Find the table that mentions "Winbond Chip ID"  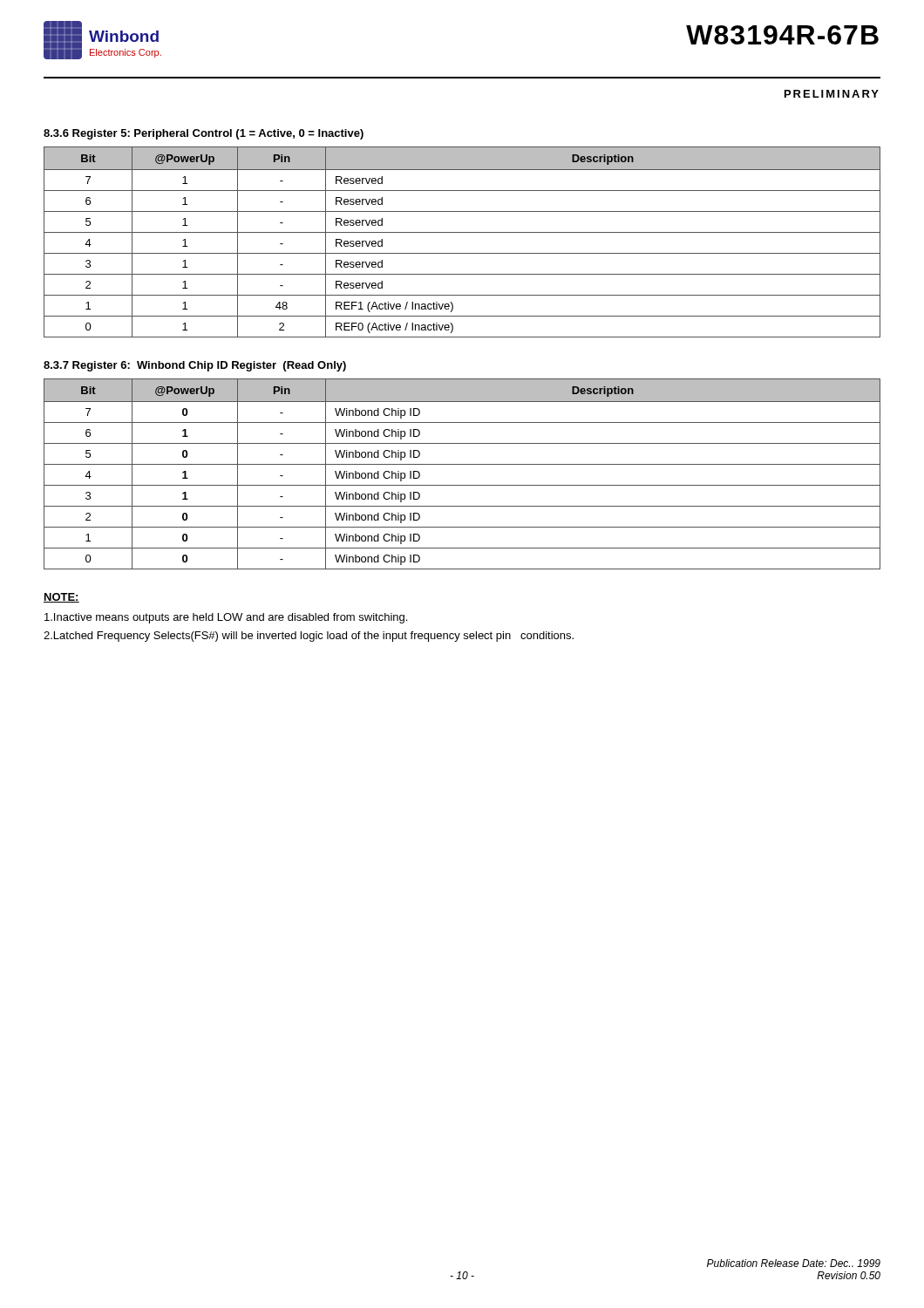coord(462,474)
